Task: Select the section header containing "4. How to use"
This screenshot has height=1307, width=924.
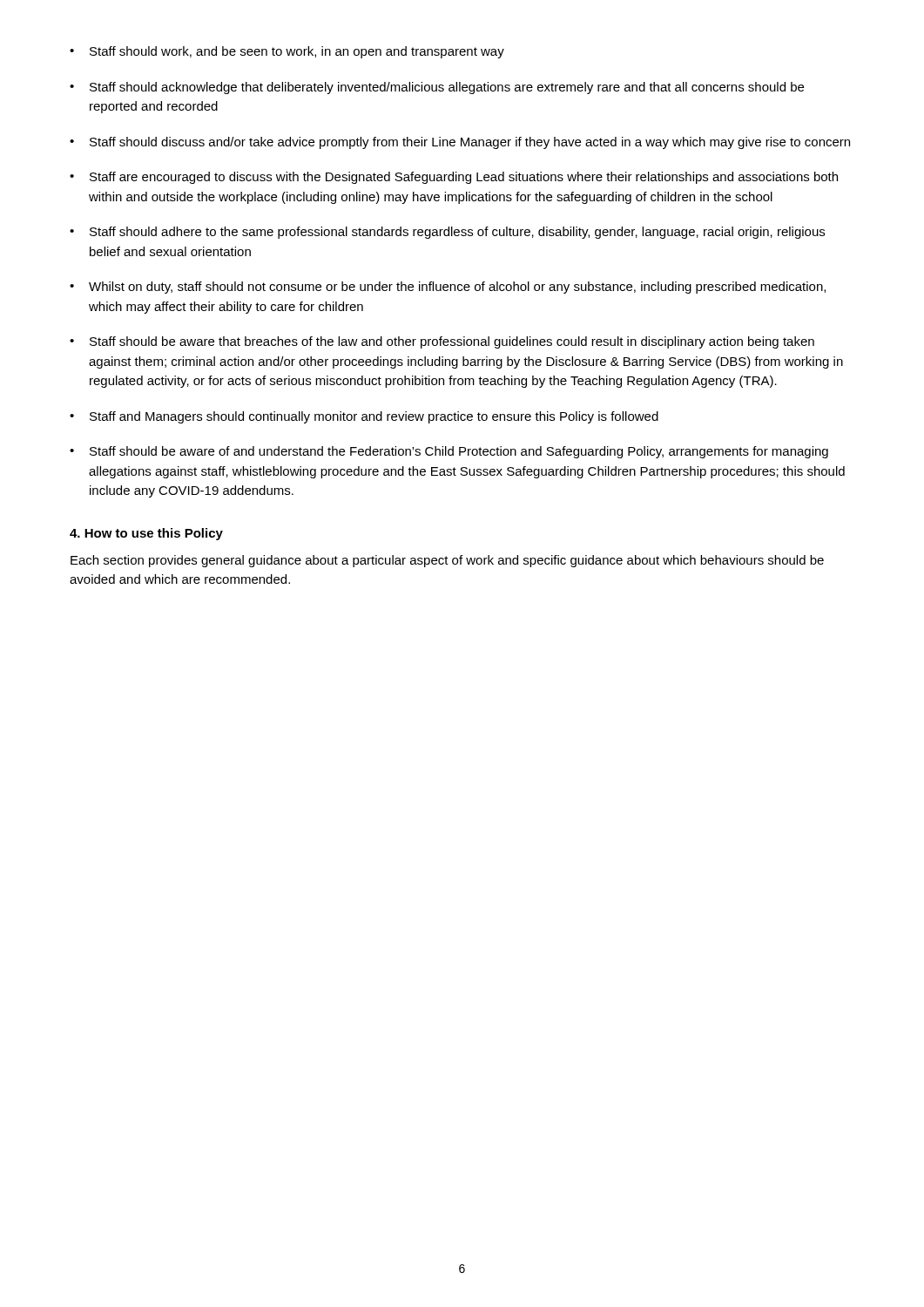Action: [146, 532]
